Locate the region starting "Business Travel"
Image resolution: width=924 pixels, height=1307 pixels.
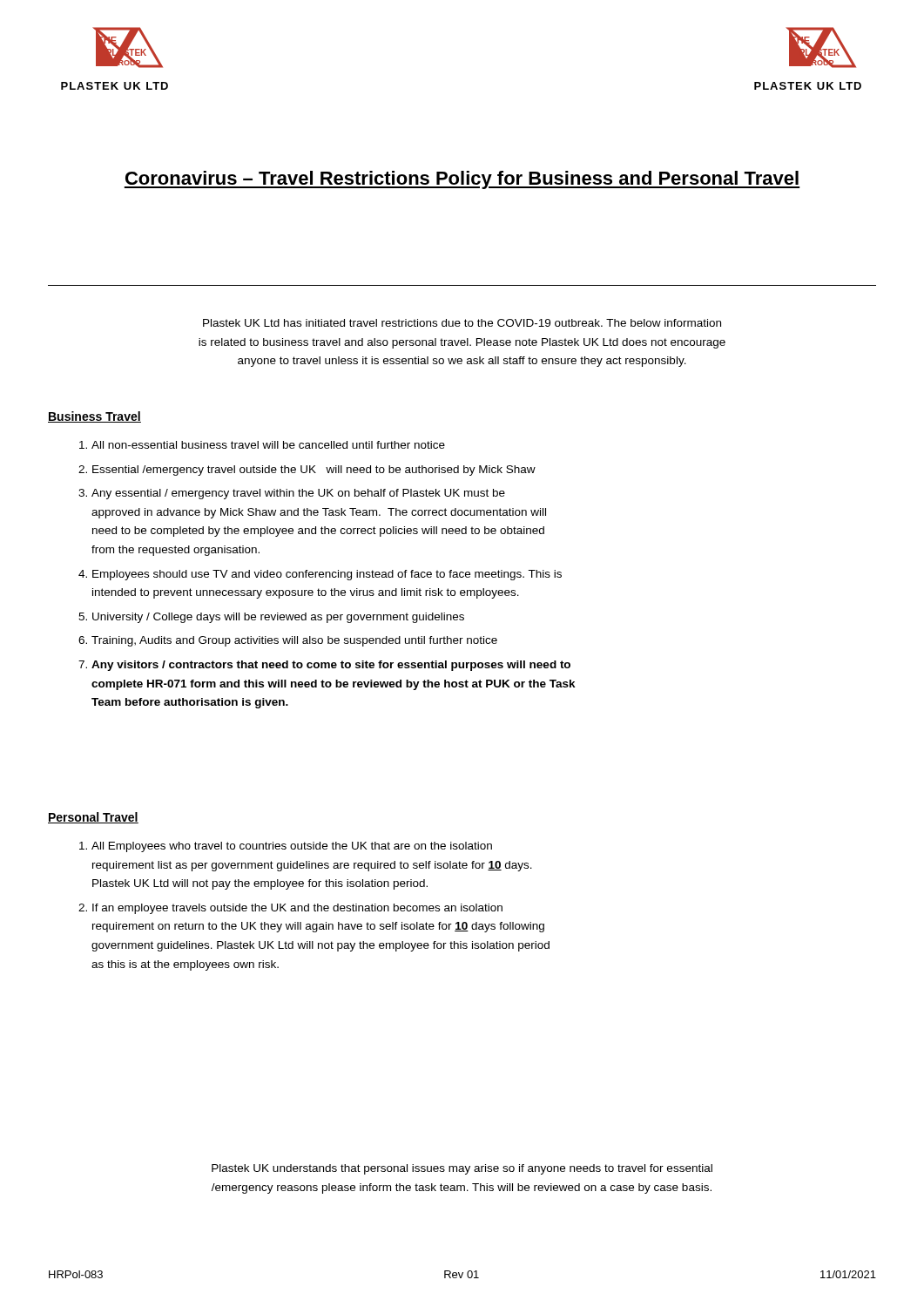point(94,416)
